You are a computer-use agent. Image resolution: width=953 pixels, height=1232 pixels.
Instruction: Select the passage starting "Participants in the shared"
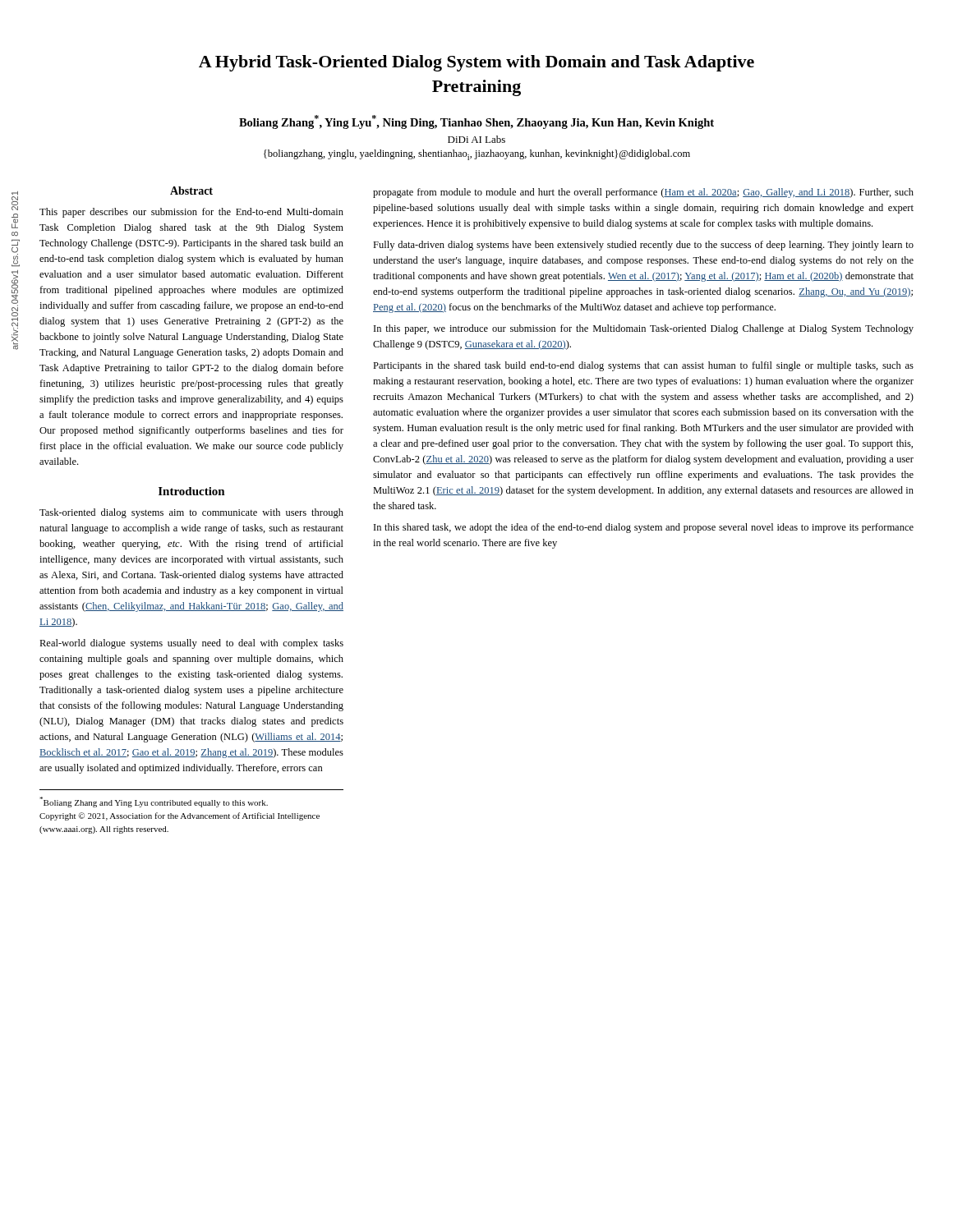click(x=643, y=435)
